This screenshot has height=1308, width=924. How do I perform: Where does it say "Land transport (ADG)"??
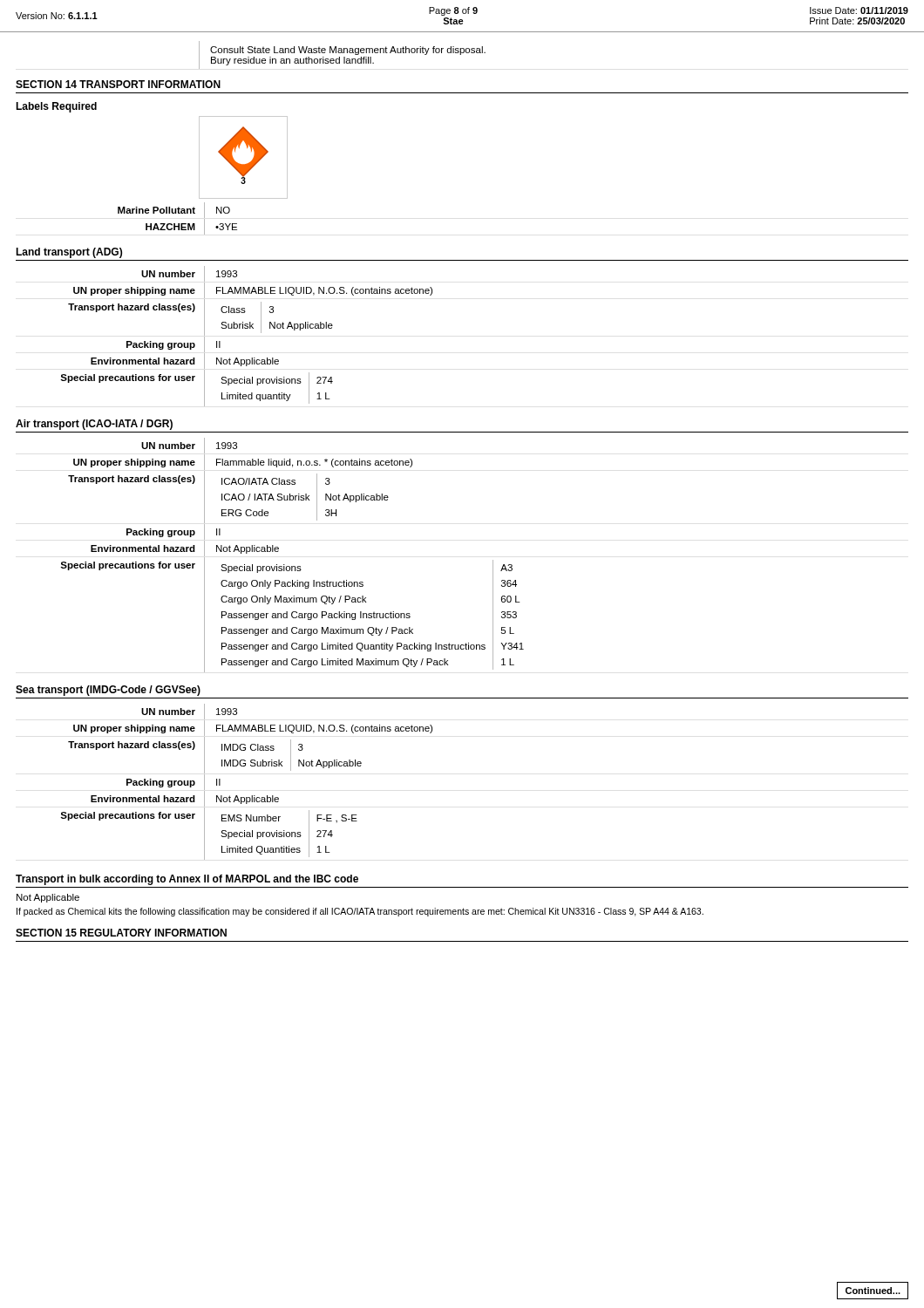click(x=69, y=252)
